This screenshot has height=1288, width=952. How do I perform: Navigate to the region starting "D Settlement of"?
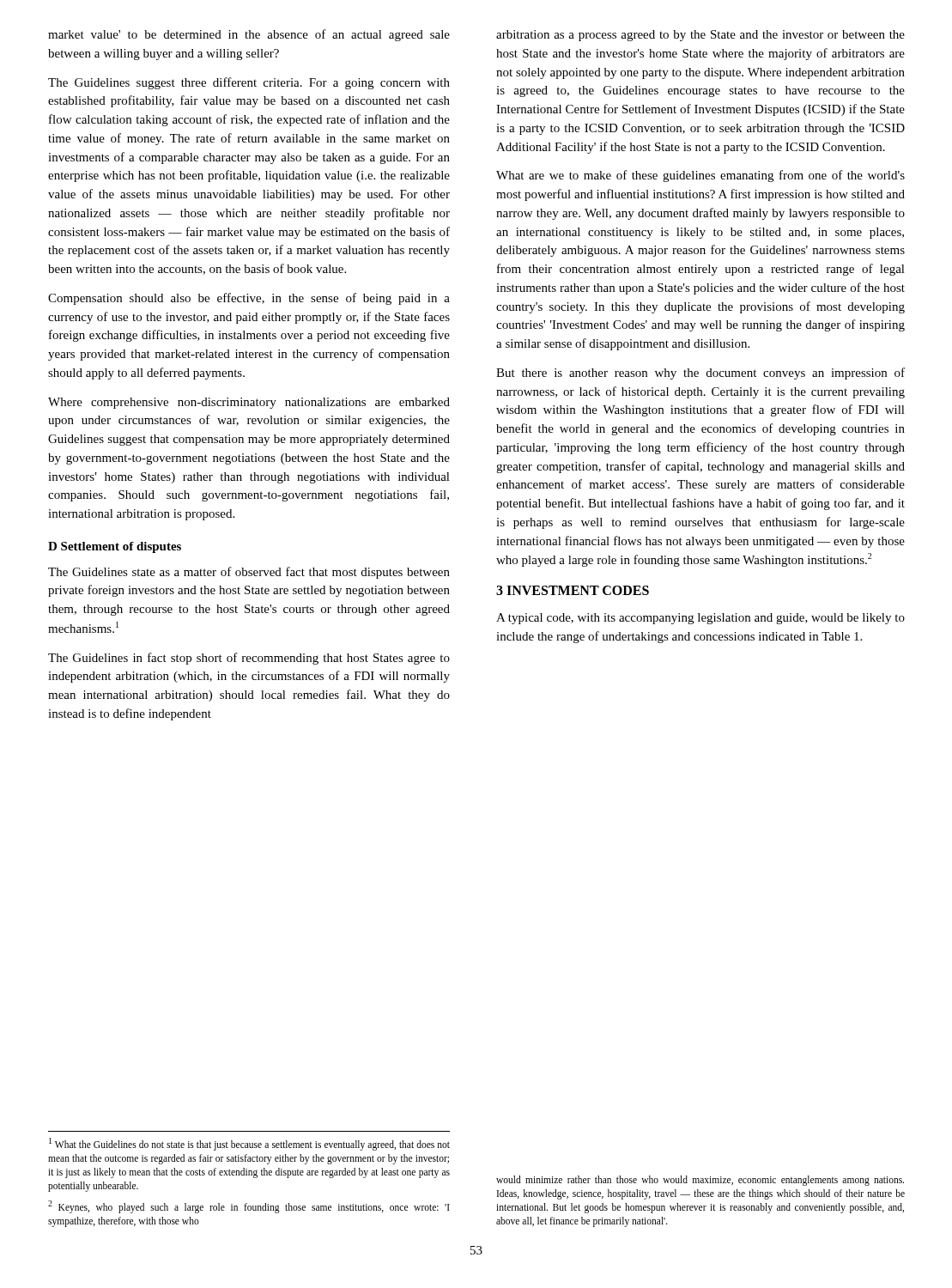(115, 547)
